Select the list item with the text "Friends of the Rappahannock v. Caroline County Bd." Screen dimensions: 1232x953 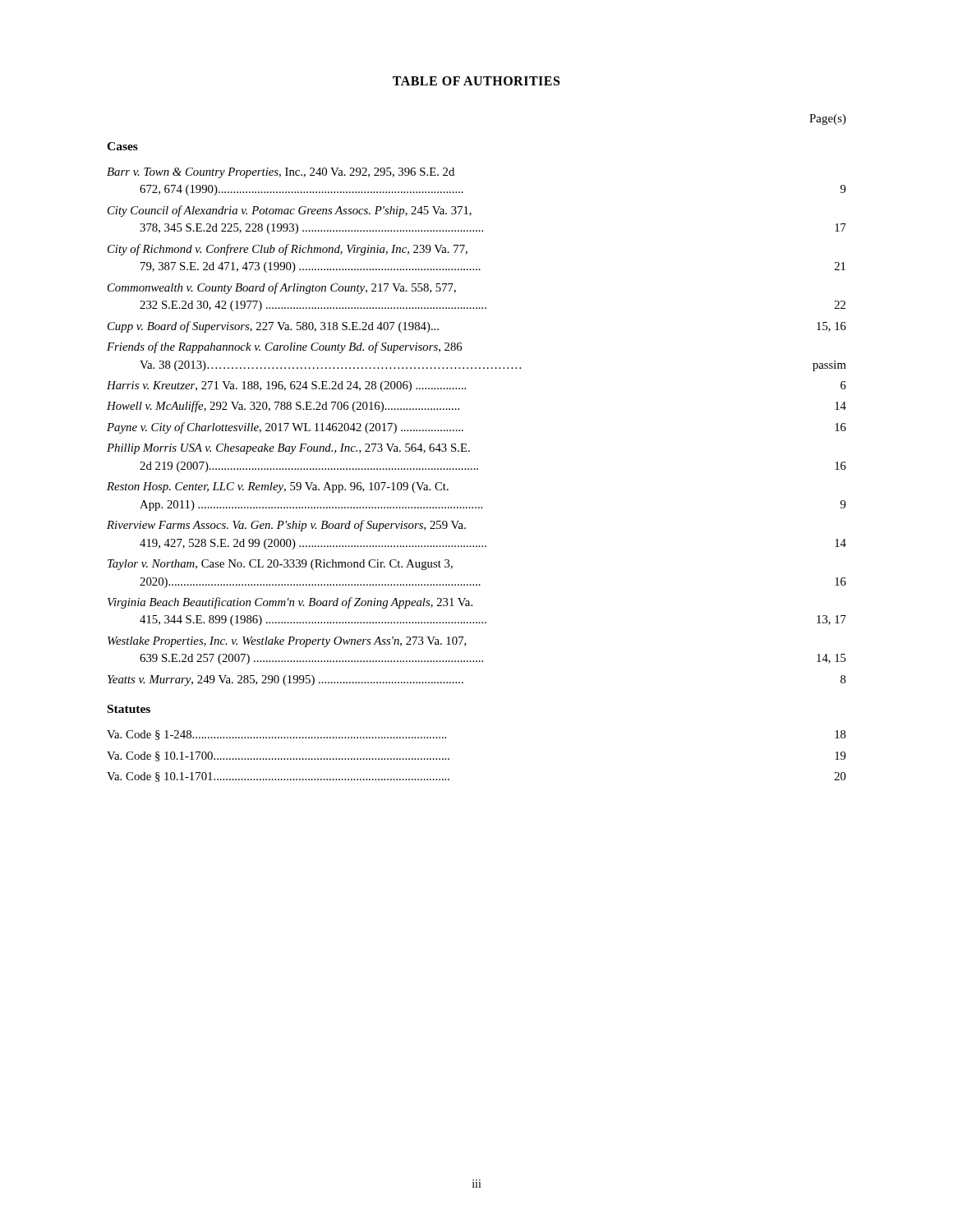point(476,356)
